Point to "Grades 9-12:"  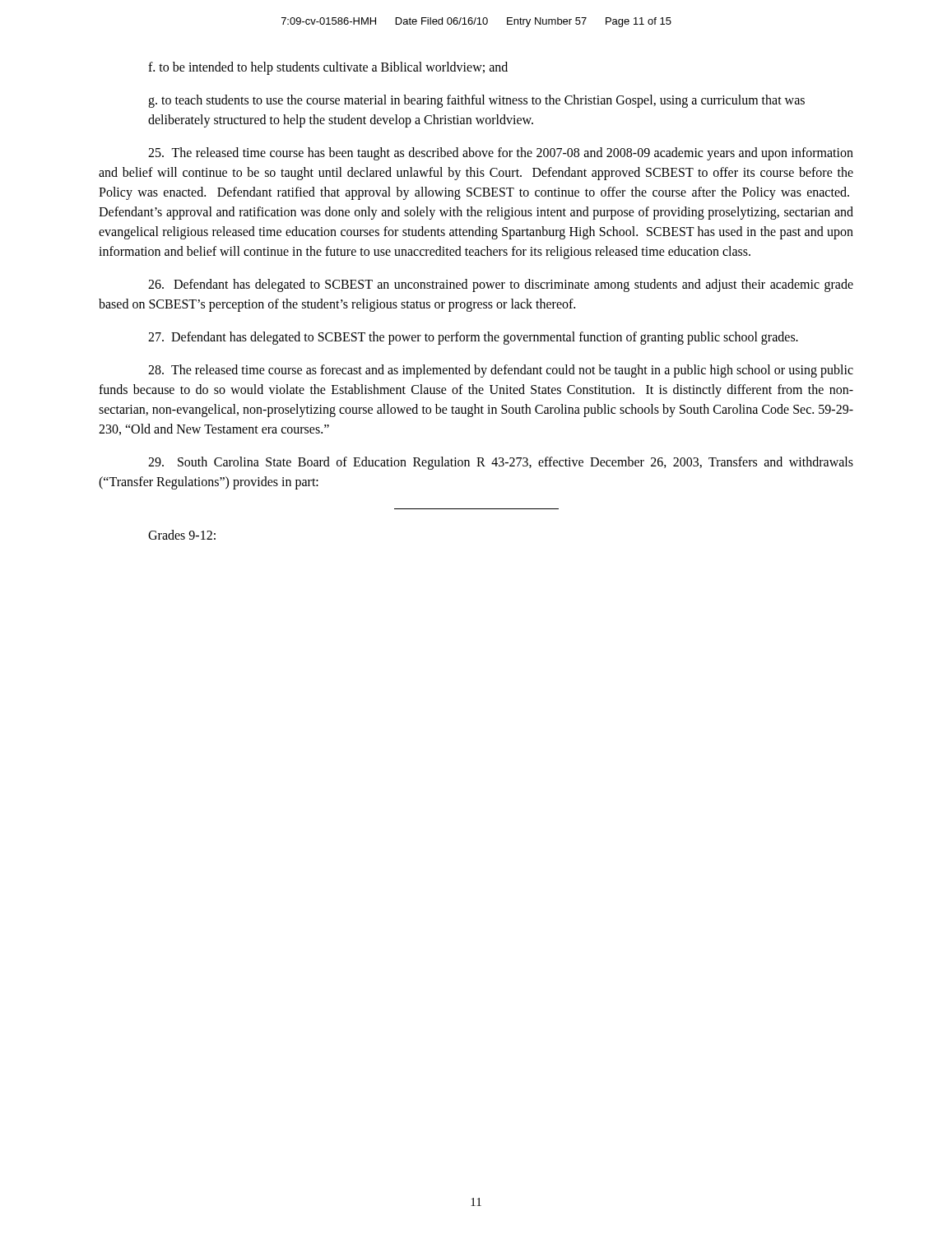(182, 535)
